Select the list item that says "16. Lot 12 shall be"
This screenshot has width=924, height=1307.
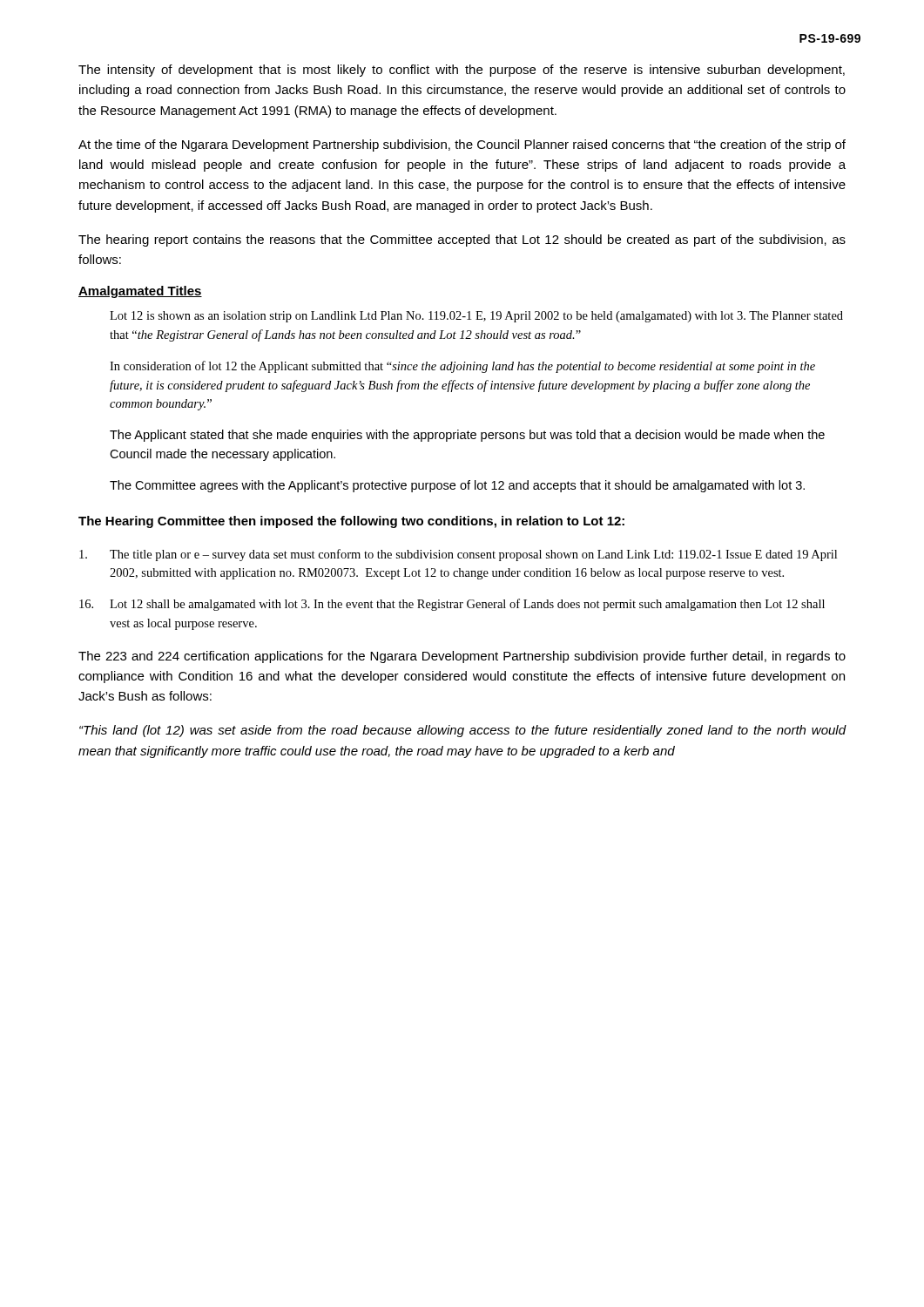[x=462, y=614]
